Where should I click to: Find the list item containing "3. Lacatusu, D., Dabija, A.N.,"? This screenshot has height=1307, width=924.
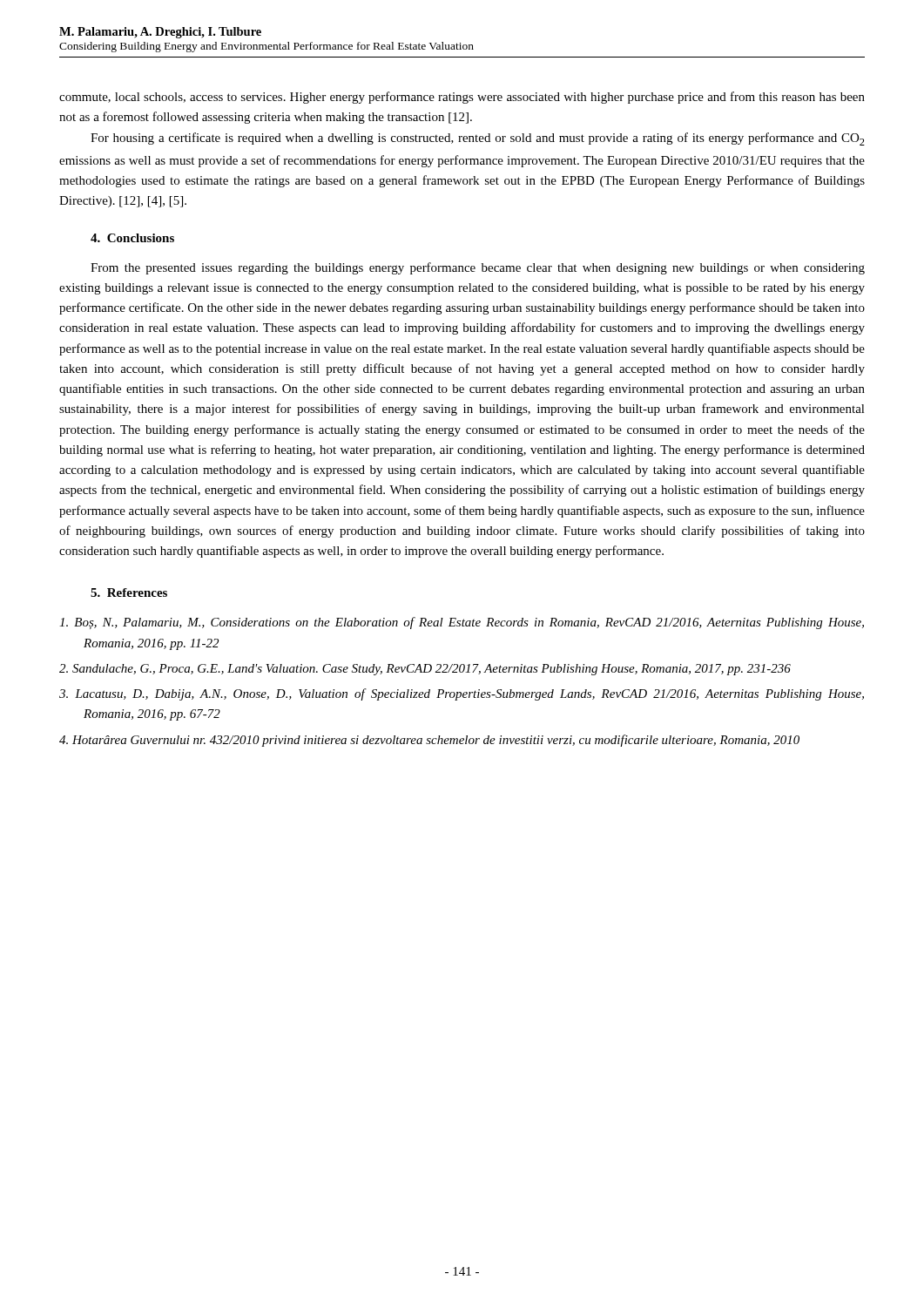click(x=462, y=704)
